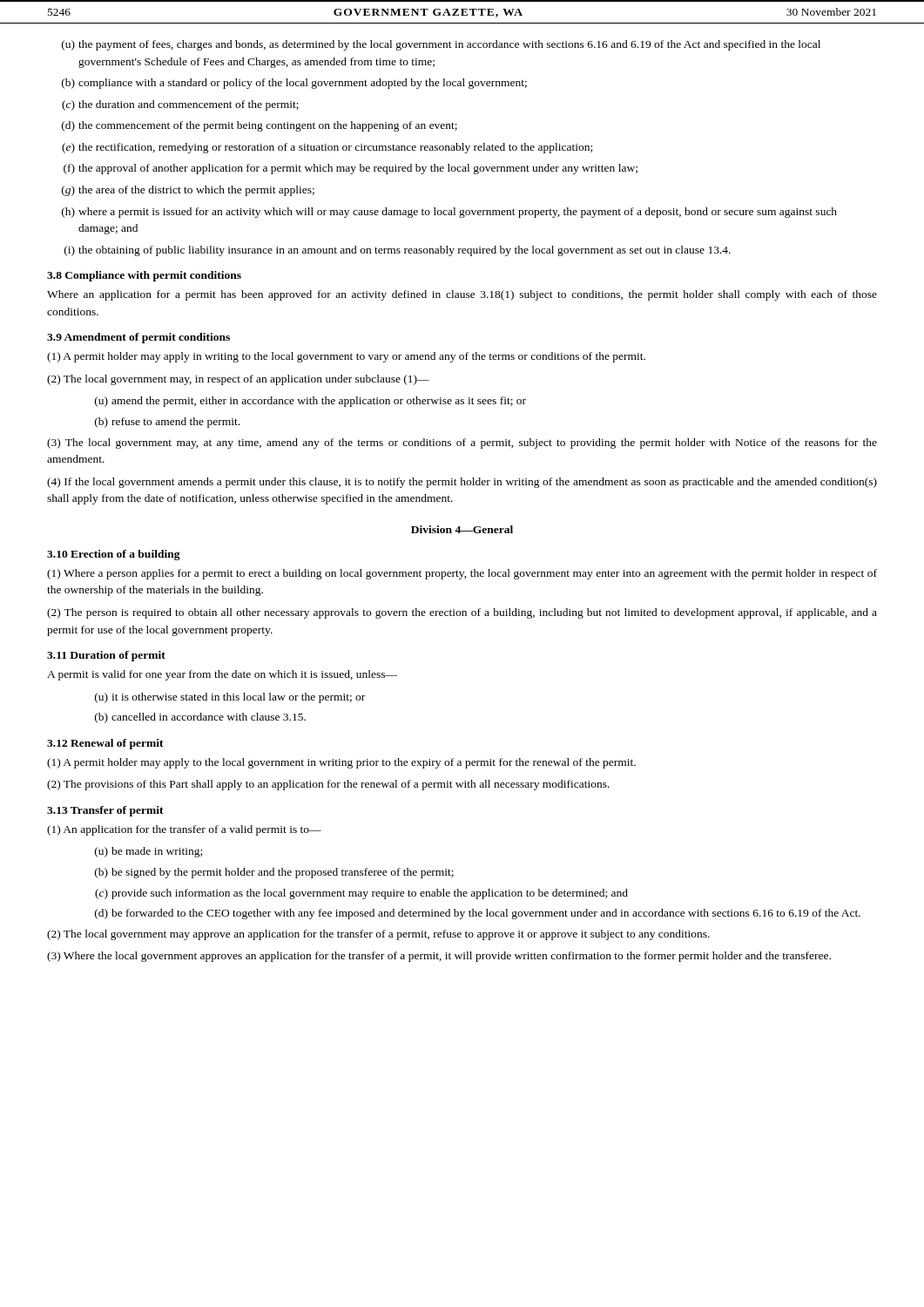Point to the block beginning "(u) it is otherwise stated in"
Image resolution: width=924 pixels, height=1307 pixels.
pos(230,698)
